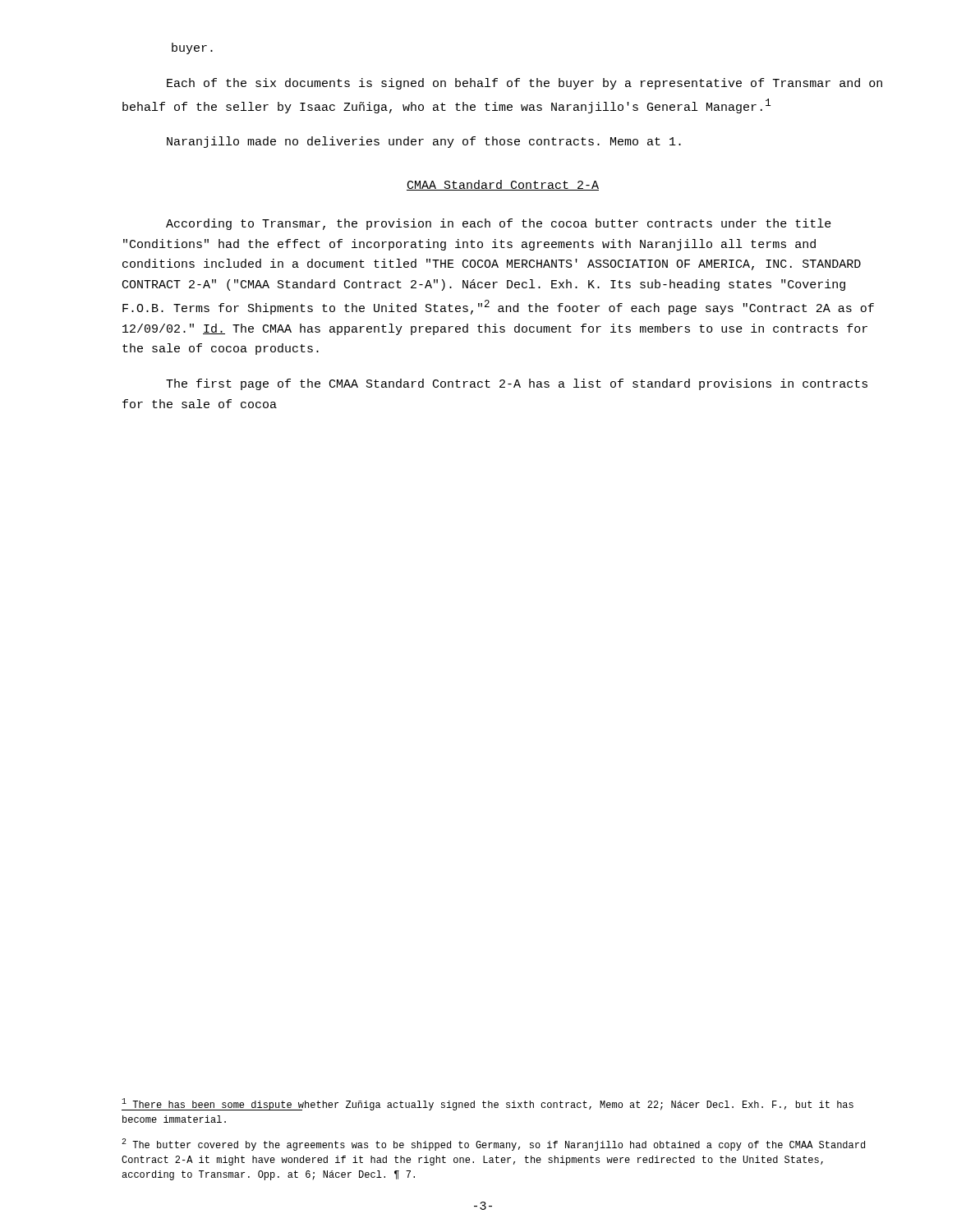This screenshot has height=1232, width=966.
Task: Locate the text starting "Each of the six"
Action: click(x=502, y=96)
